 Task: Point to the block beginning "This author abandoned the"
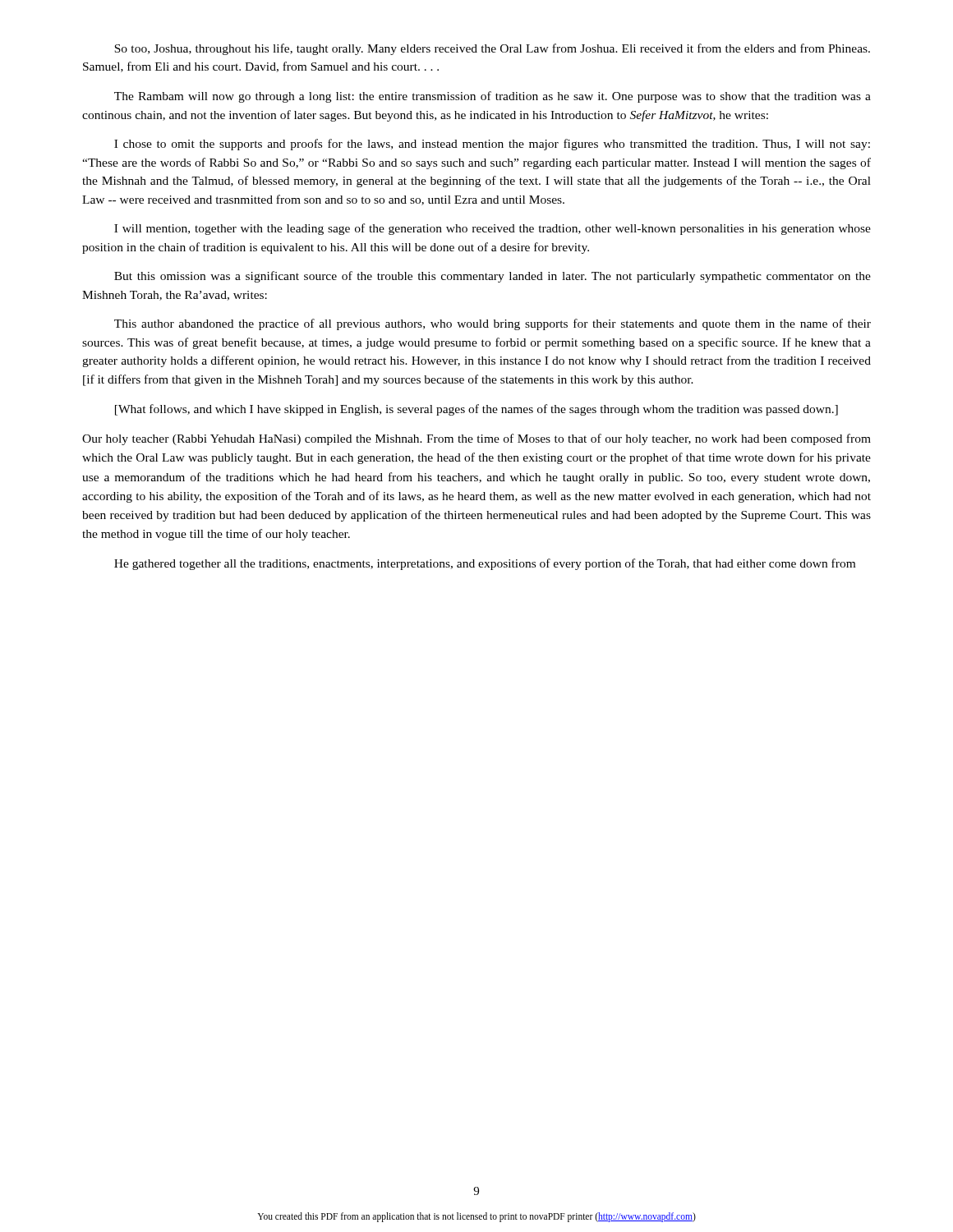tap(476, 352)
